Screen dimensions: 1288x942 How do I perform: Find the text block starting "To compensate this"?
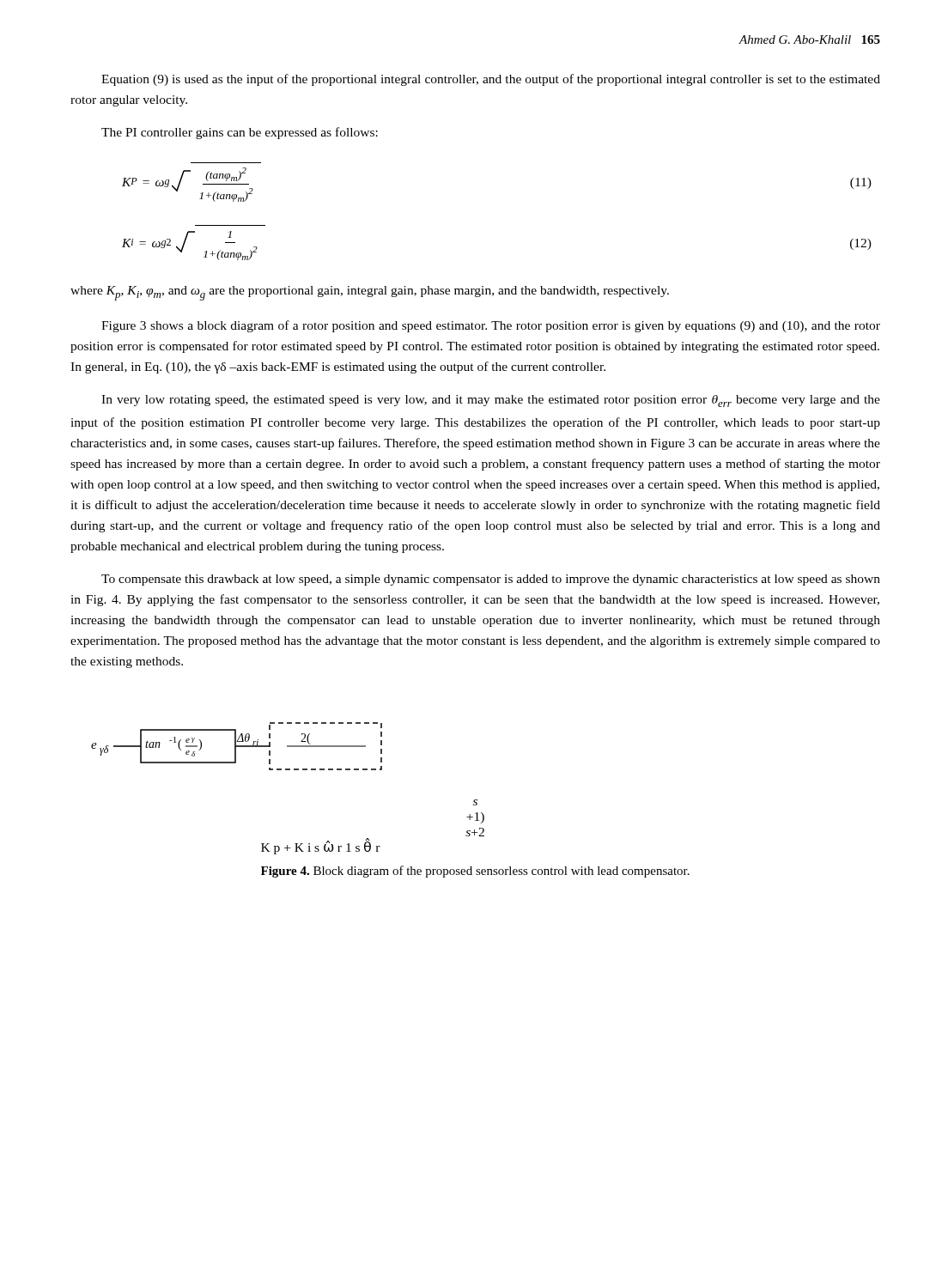point(475,620)
